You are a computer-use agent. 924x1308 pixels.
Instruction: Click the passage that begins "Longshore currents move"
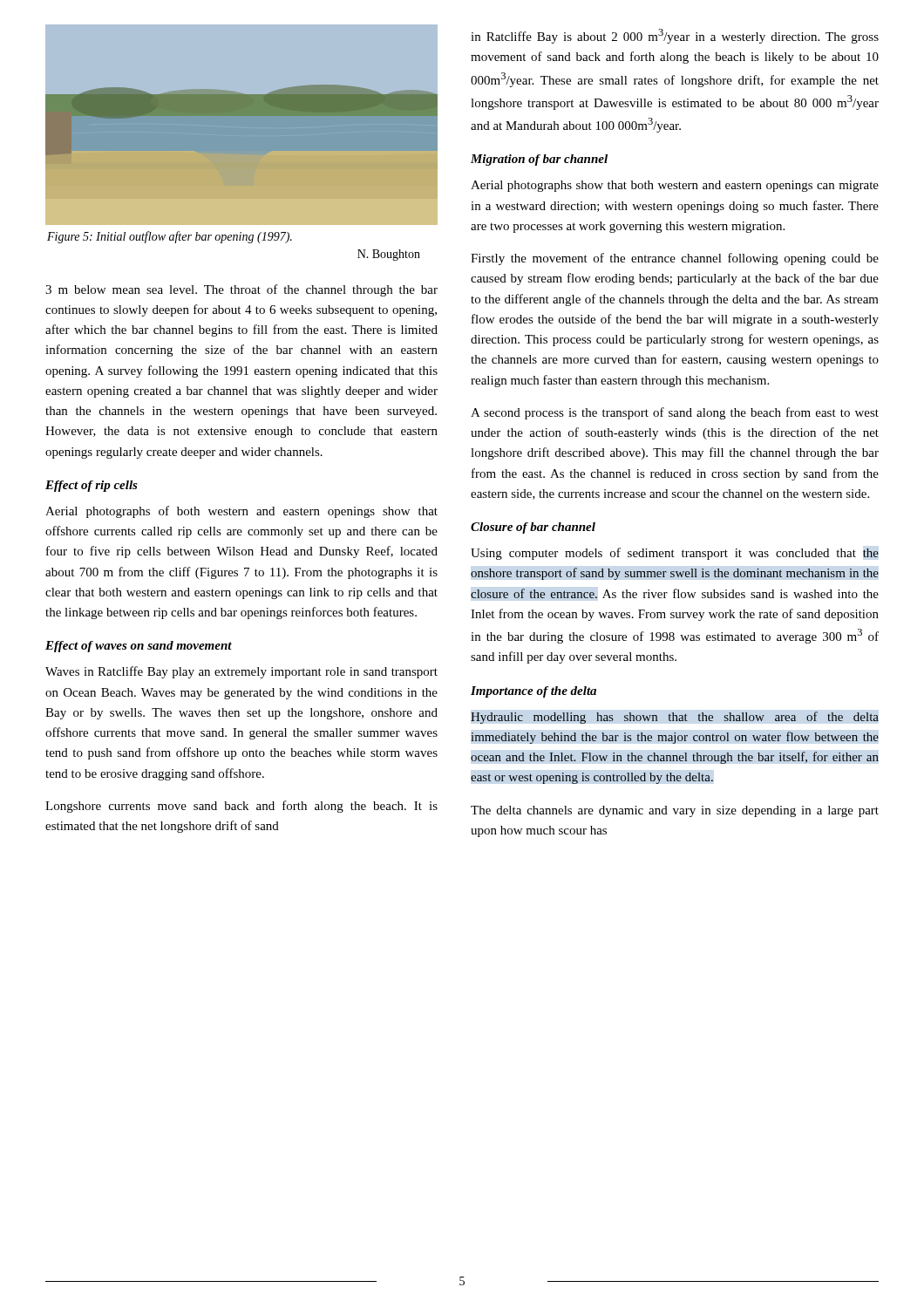click(241, 816)
